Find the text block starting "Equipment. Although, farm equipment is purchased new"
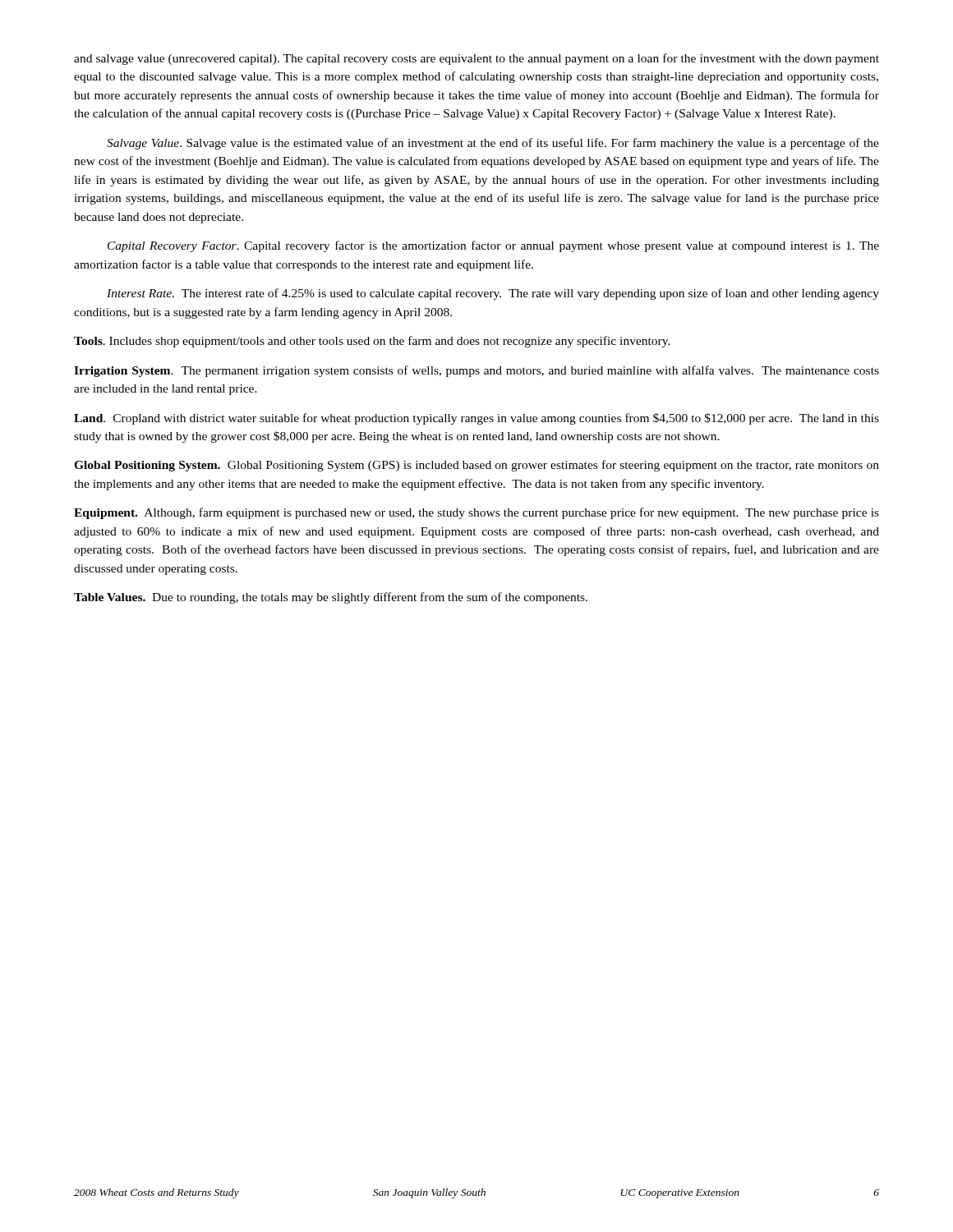The width and height of the screenshot is (953, 1232). (476, 540)
